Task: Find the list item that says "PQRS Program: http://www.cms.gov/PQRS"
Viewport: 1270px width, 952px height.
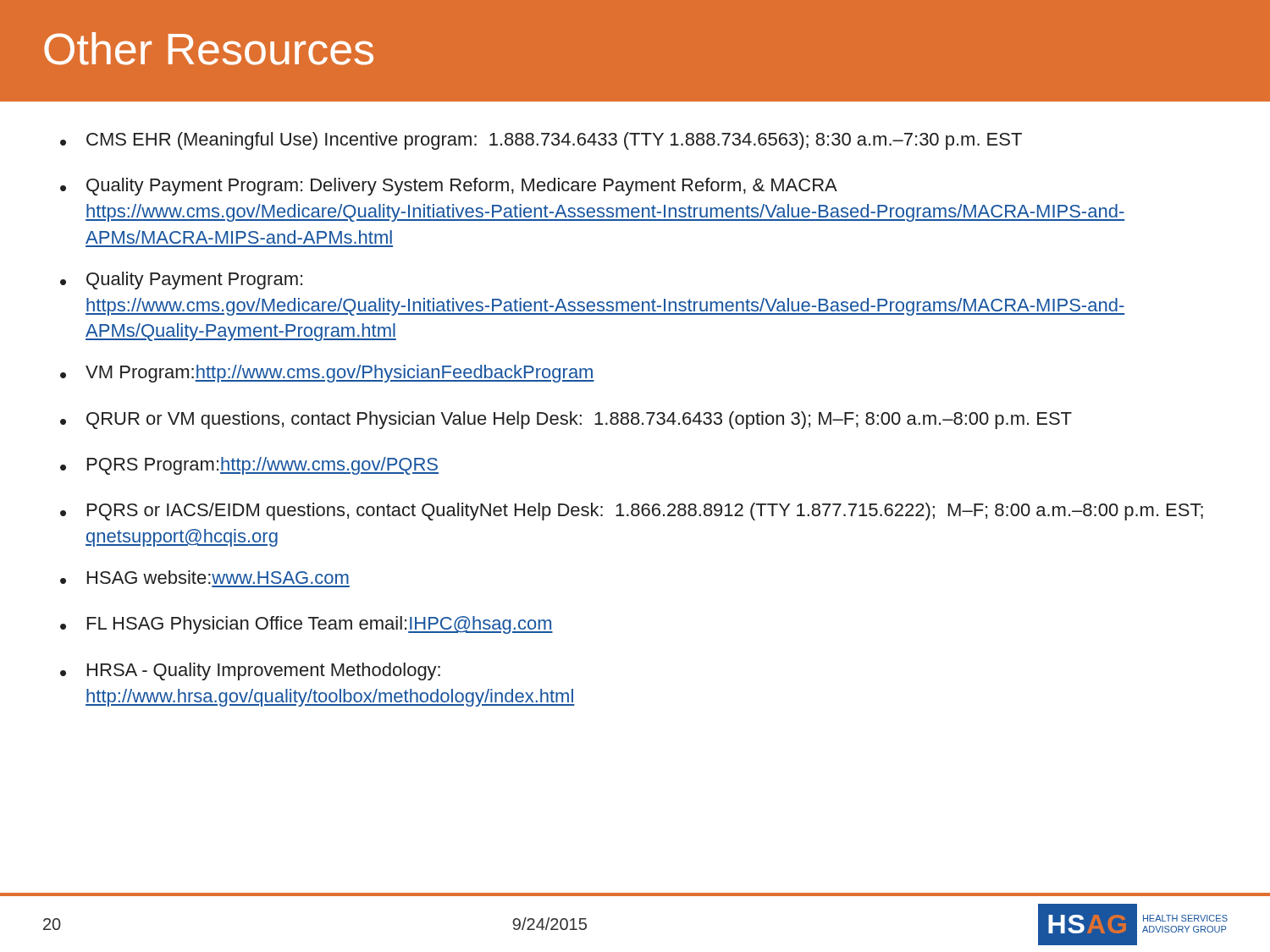Action: click(x=262, y=465)
